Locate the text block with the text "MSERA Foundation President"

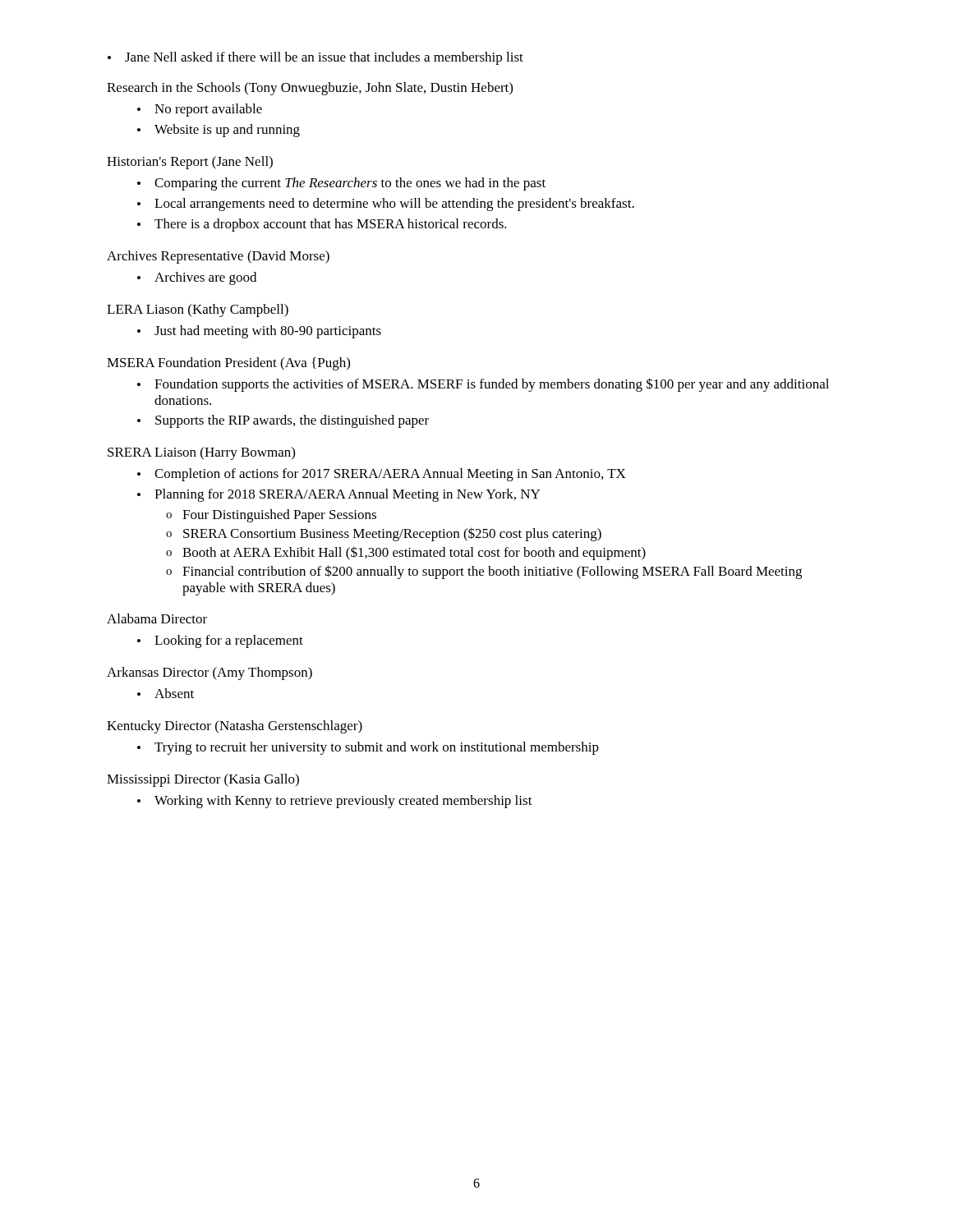pyautogui.click(x=229, y=363)
